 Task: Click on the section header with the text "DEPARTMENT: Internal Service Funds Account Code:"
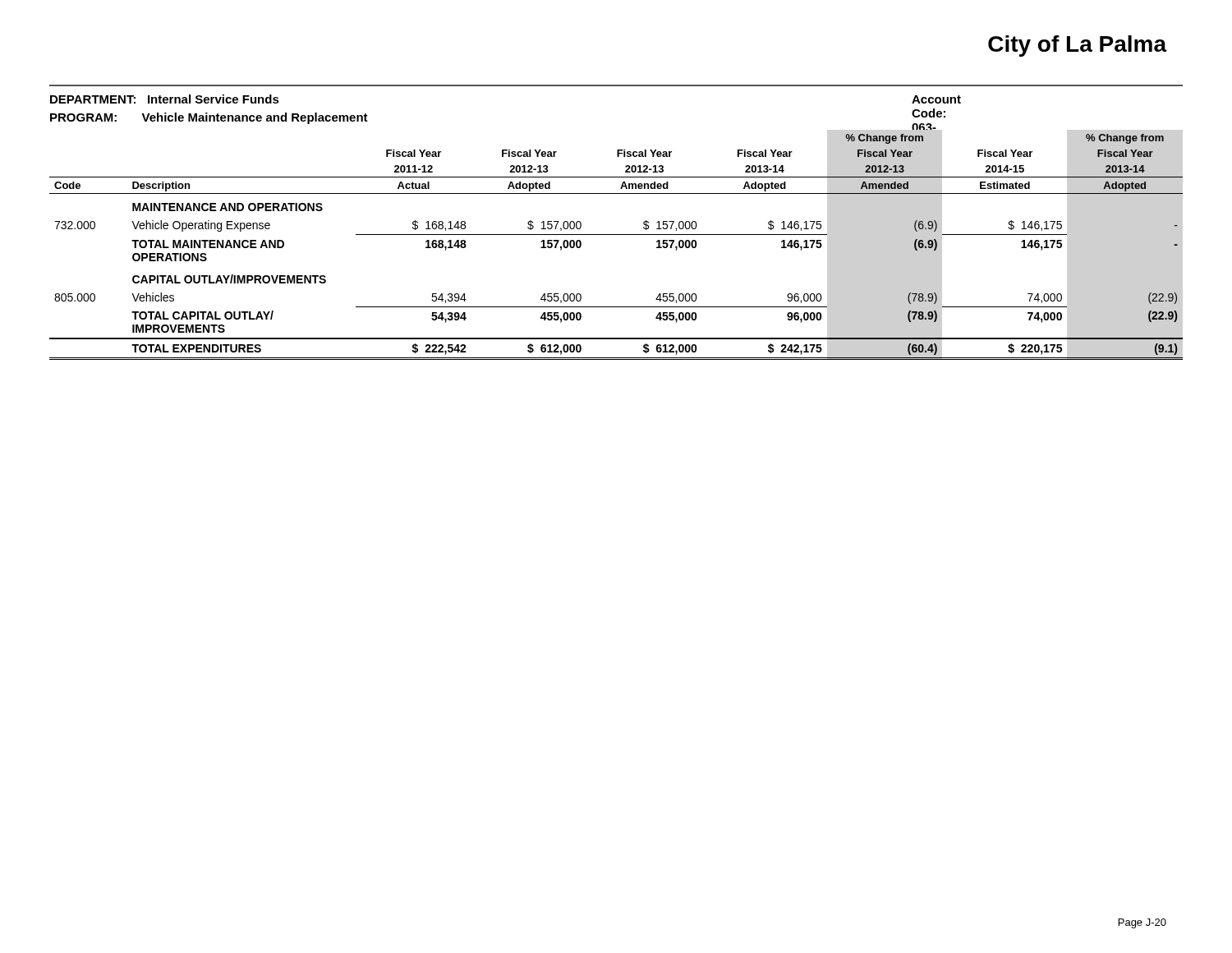[164, 99]
